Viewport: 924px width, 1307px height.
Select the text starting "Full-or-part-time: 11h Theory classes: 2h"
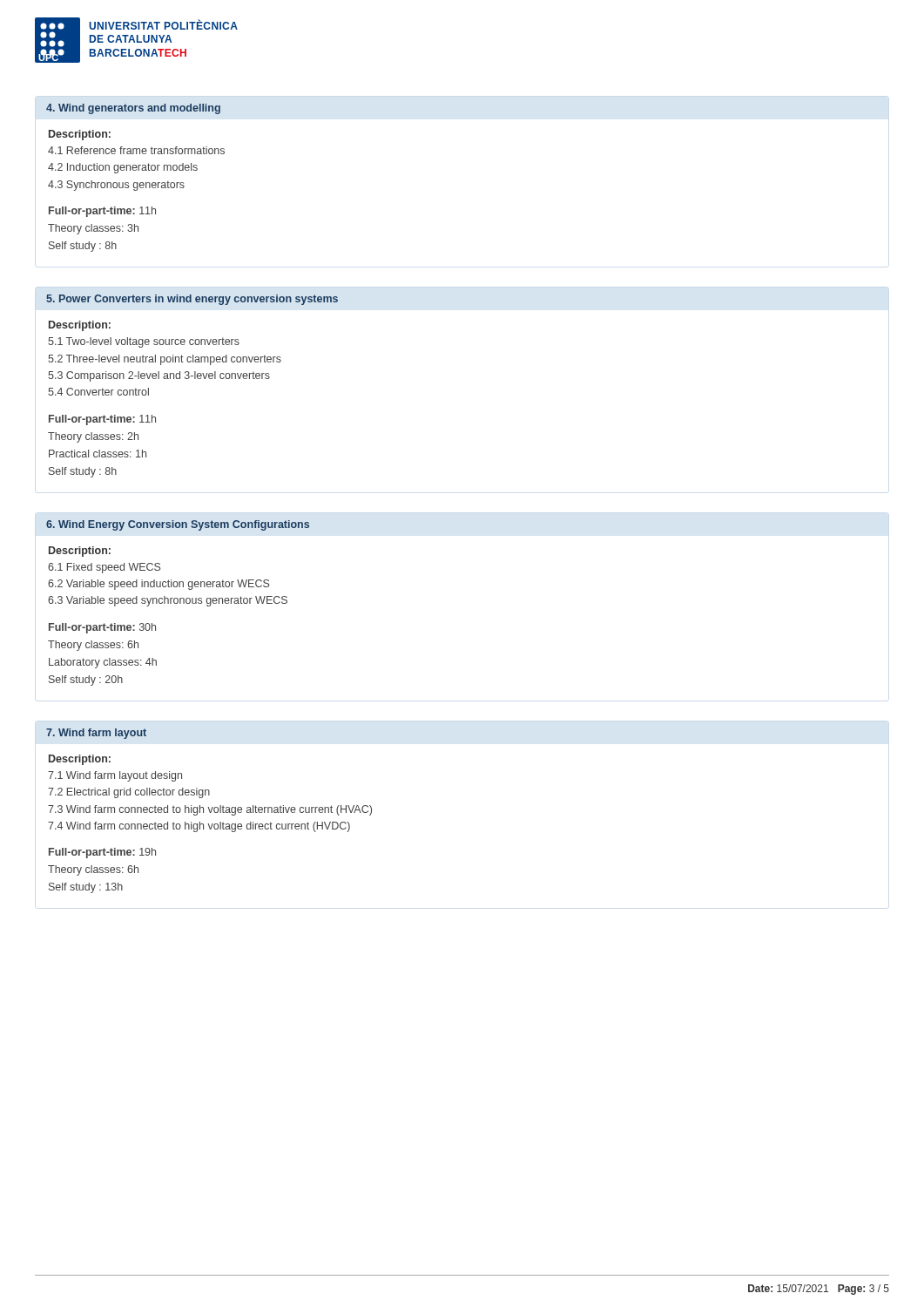[102, 445]
